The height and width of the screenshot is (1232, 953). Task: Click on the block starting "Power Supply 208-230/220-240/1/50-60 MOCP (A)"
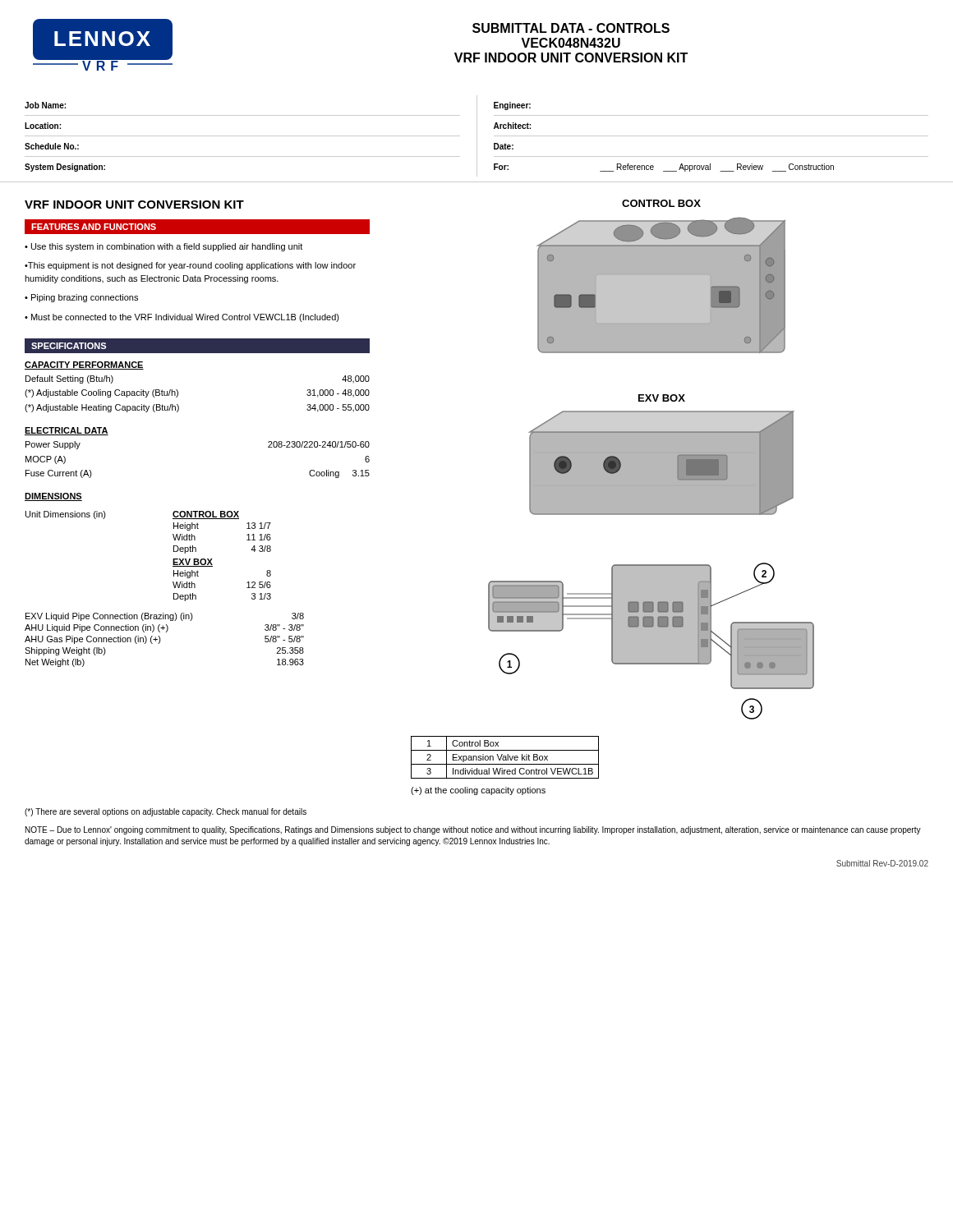(x=55, y=445)
